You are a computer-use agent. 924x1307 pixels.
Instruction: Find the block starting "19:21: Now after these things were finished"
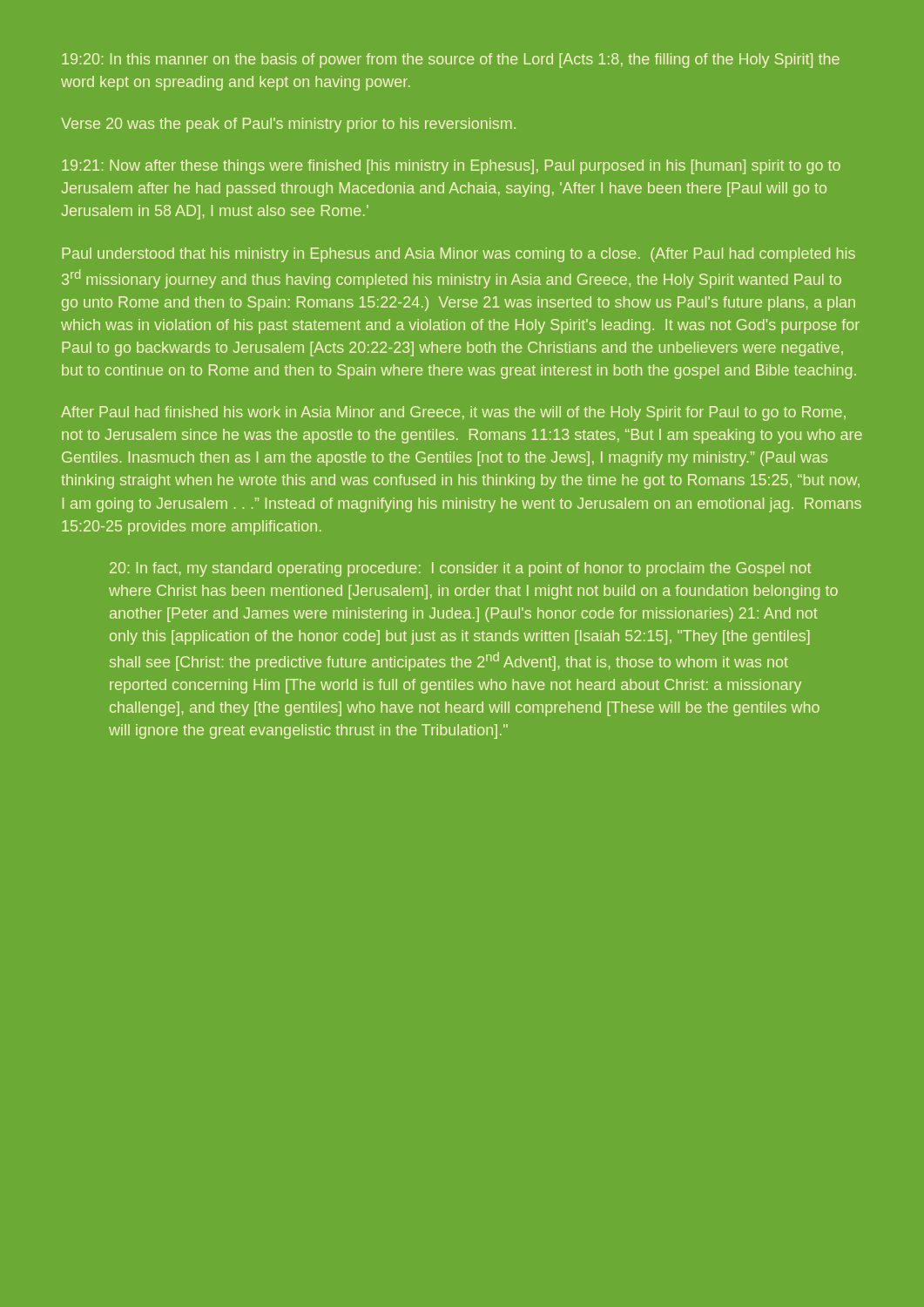[x=451, y=189]
